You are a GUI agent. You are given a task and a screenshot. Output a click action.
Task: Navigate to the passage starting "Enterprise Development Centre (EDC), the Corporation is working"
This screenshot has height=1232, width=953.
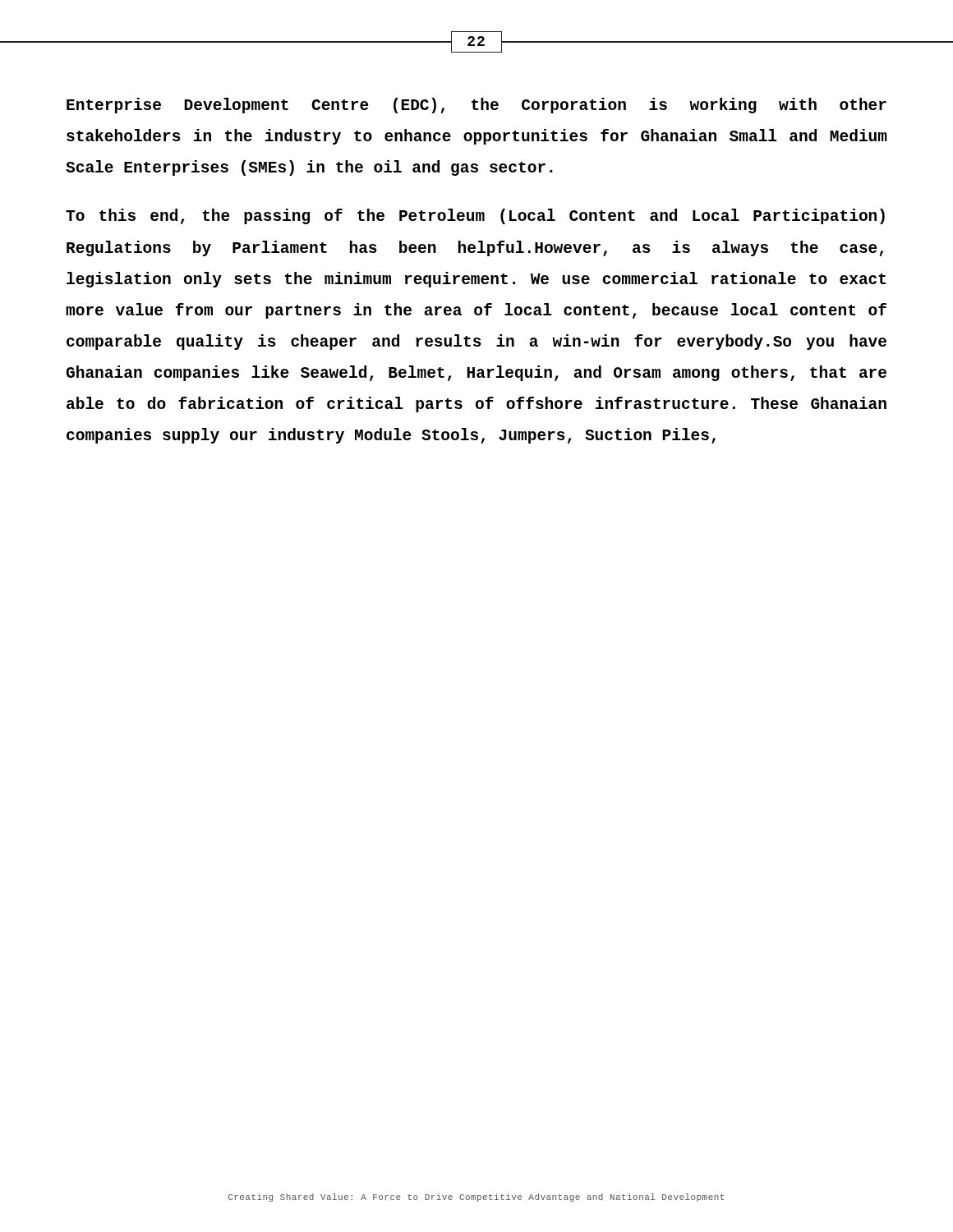pos(476,271)
